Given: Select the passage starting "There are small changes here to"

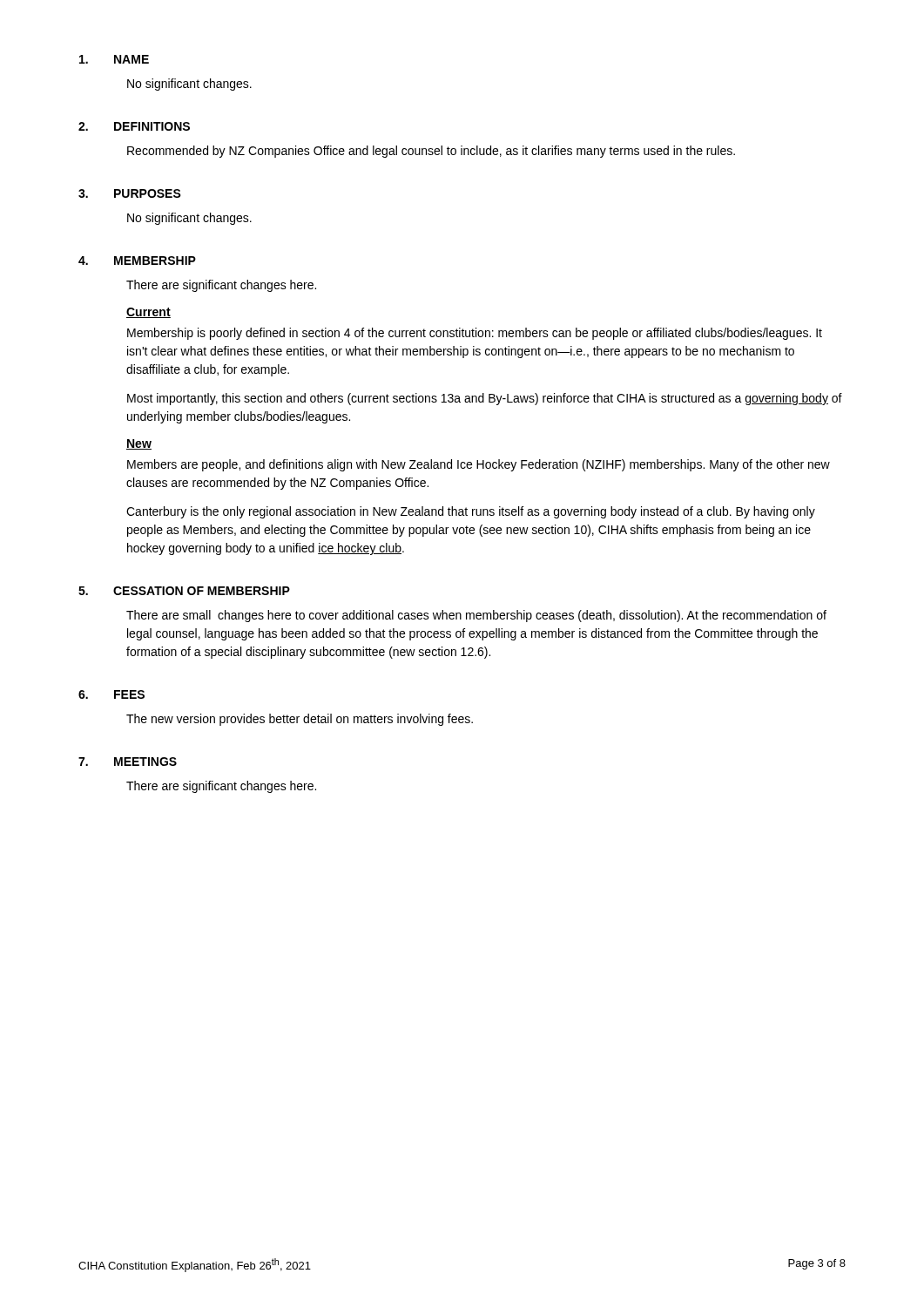Looking at the screenshot, I should coord(486,634).
